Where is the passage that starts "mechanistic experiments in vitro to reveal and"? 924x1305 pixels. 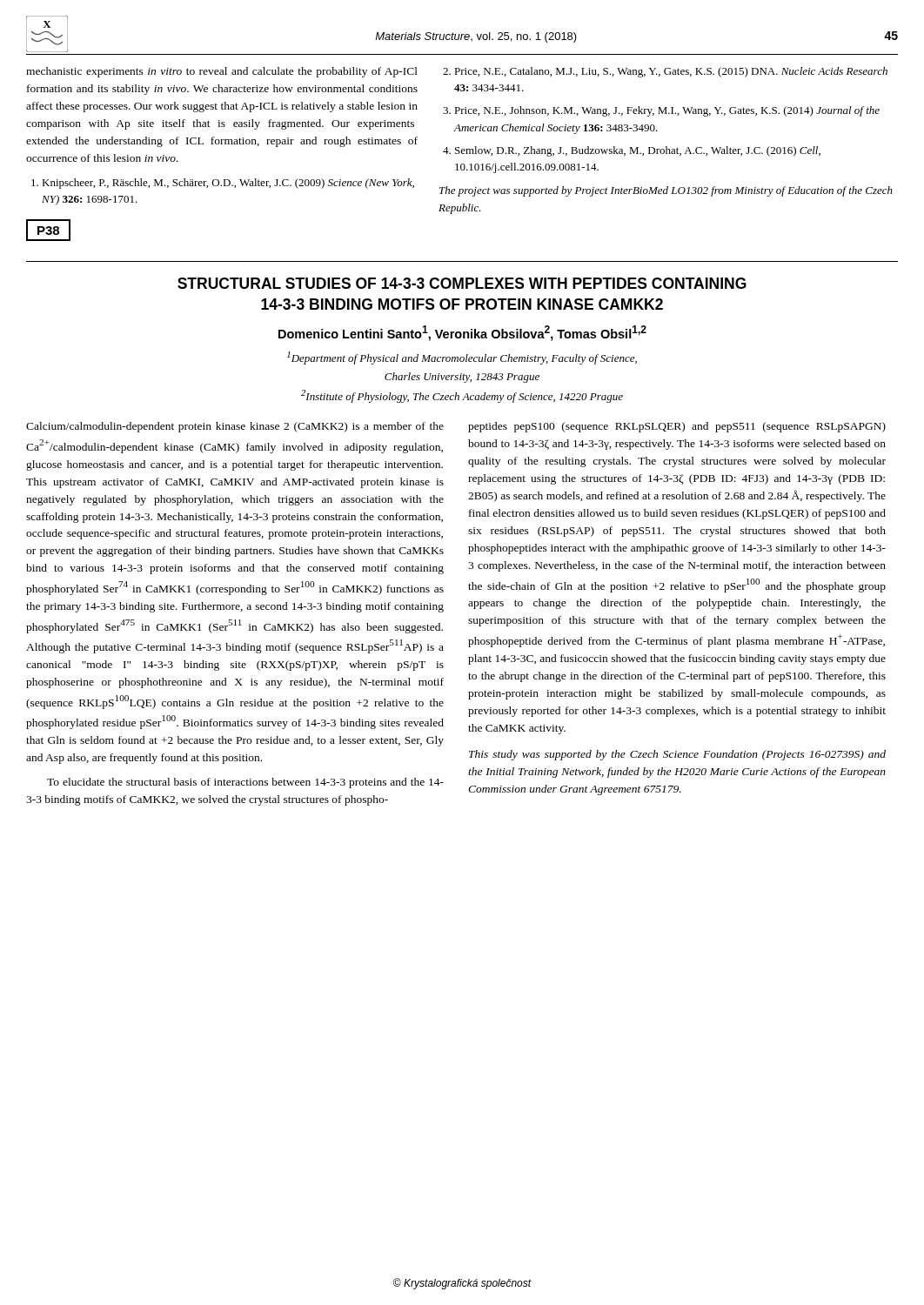[x=222, y=114]
